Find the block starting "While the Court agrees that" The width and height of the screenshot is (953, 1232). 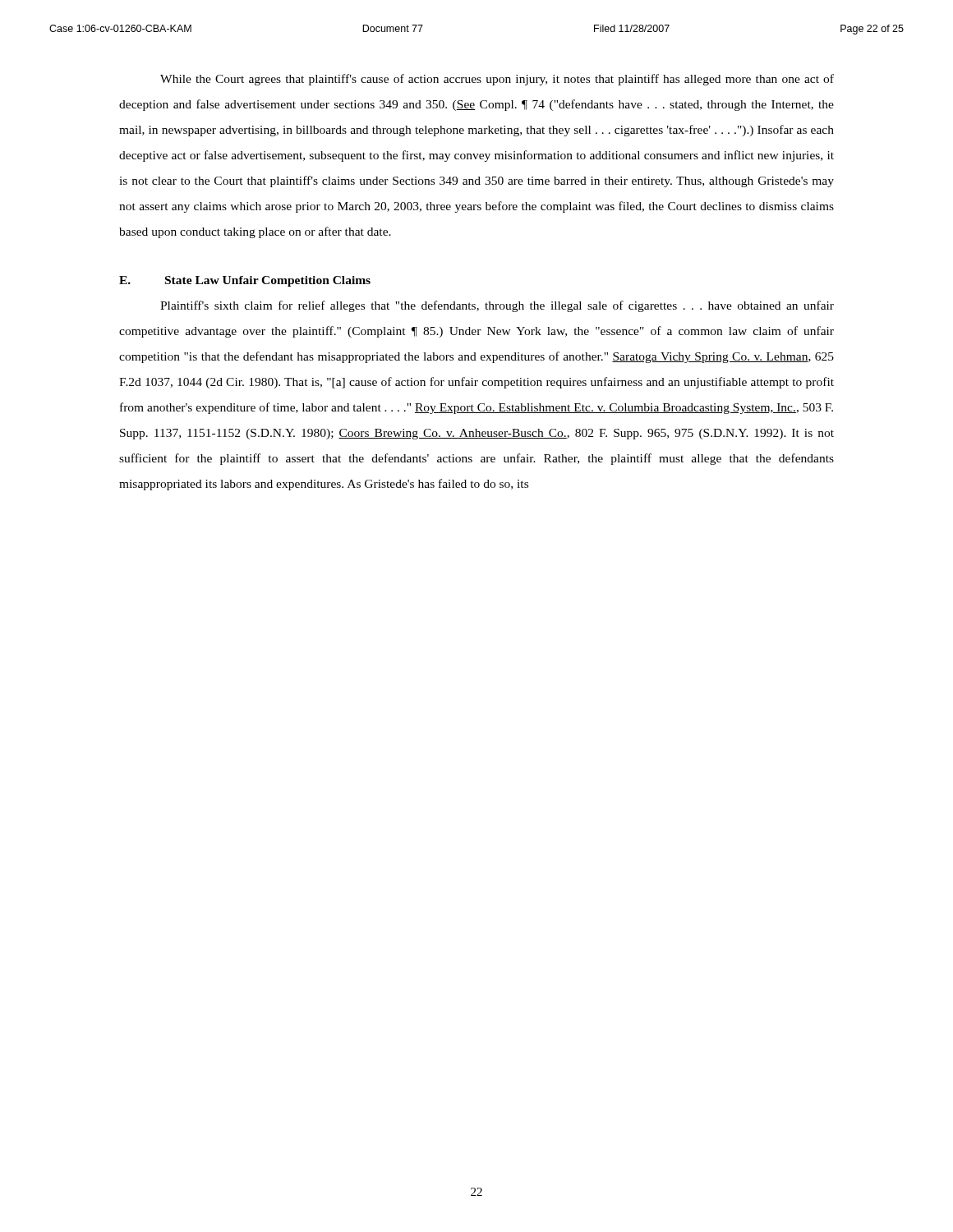tap(476, 155)
